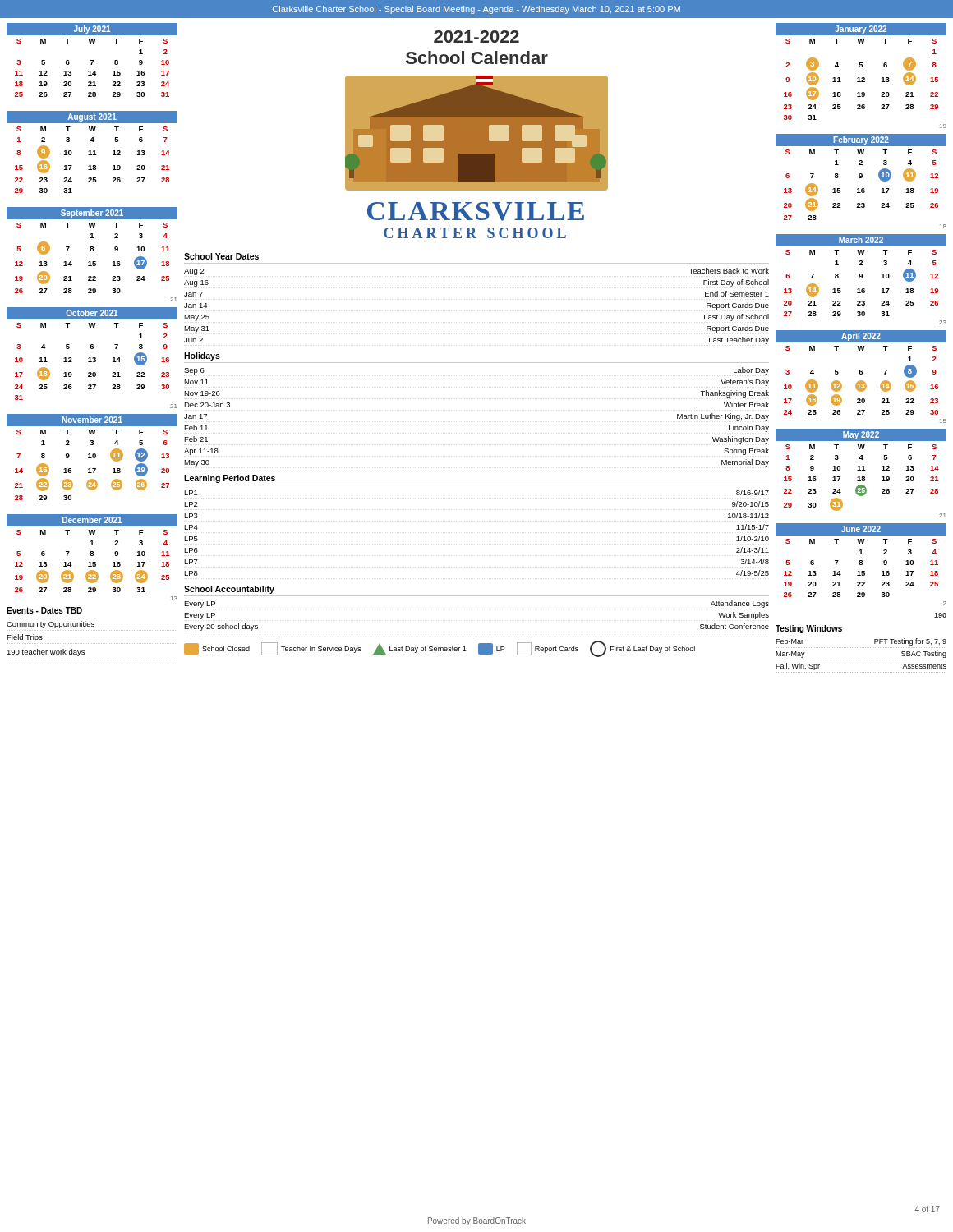Click on the list item that reads "Last Day of"
The image size is (953, 1232).
(x=419, y=649)
